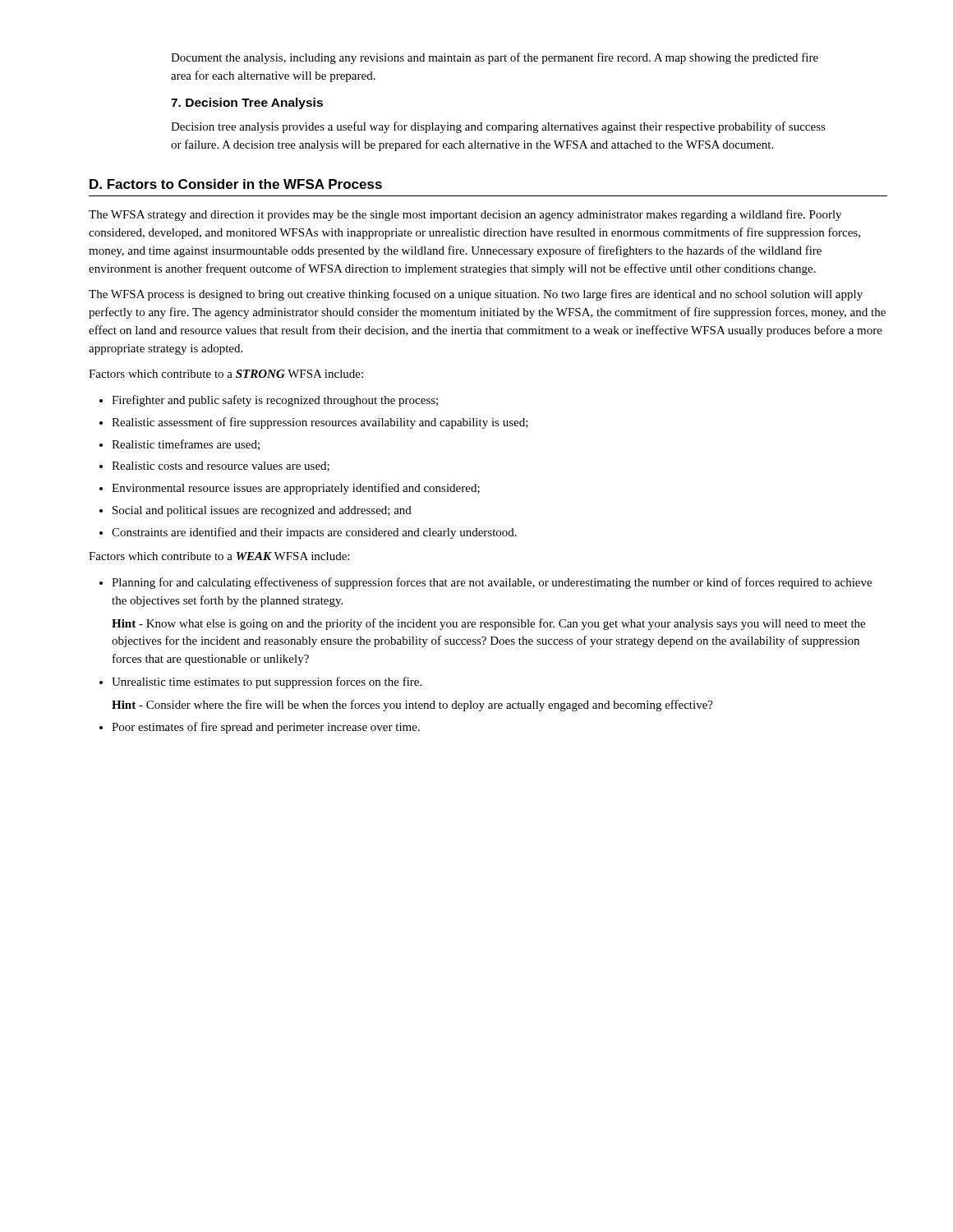Click on the text starting "Social and political issues are recognized"
The image size is (953, 1232).
[x=256, y=511]
